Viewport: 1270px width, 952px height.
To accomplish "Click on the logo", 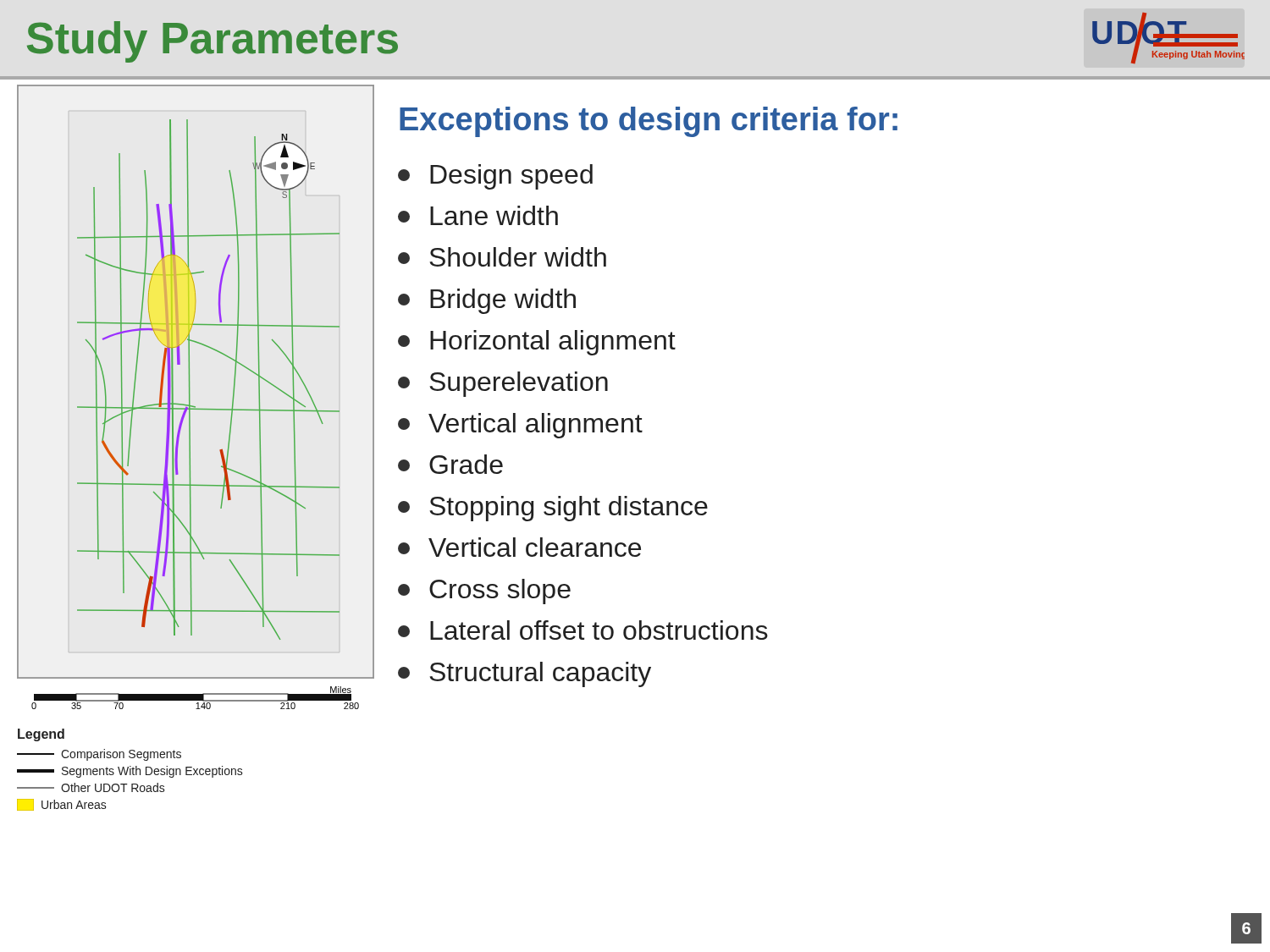I will click(x=1164, y=38).
